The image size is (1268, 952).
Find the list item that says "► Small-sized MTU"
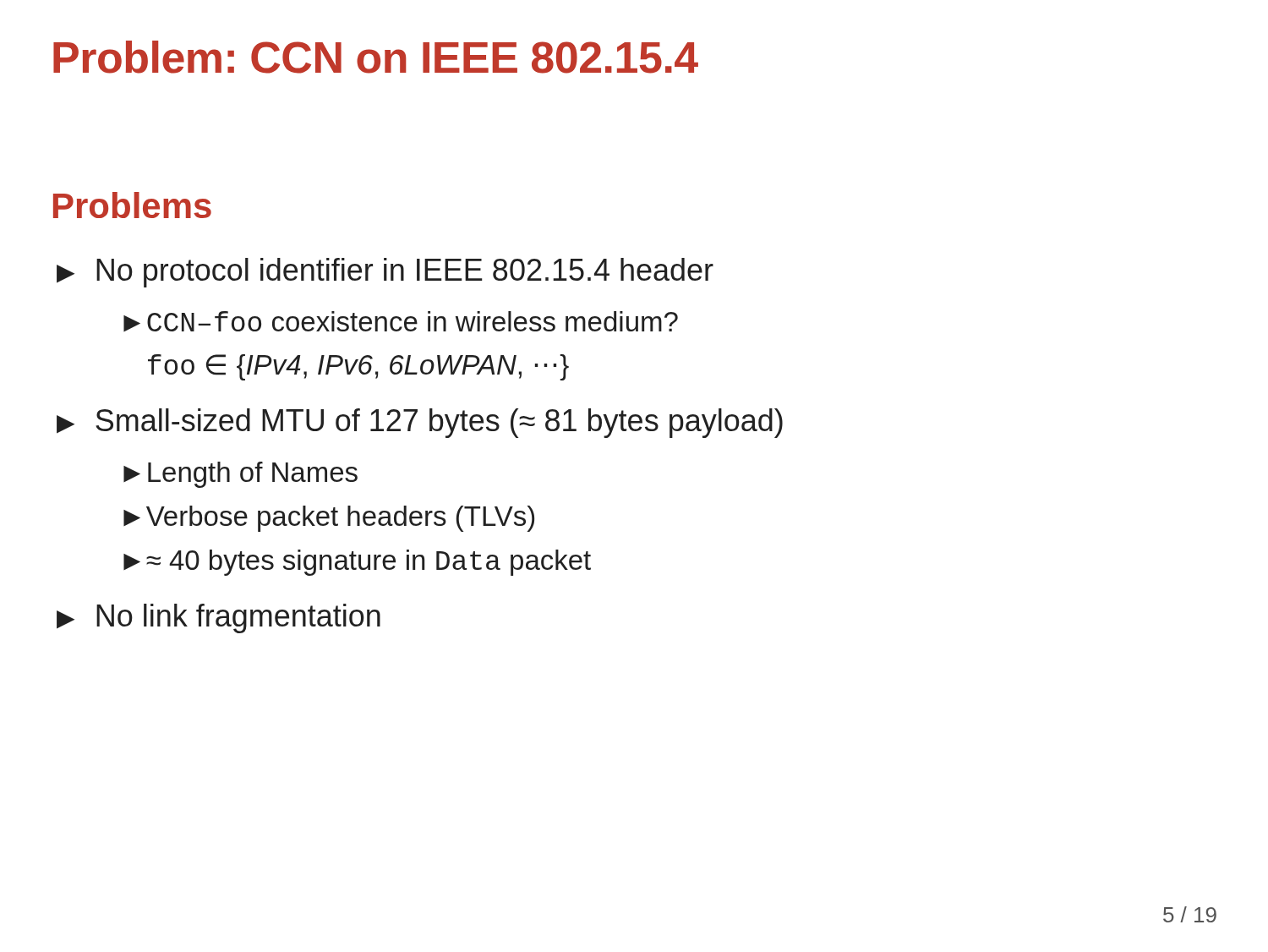[634, 422]
